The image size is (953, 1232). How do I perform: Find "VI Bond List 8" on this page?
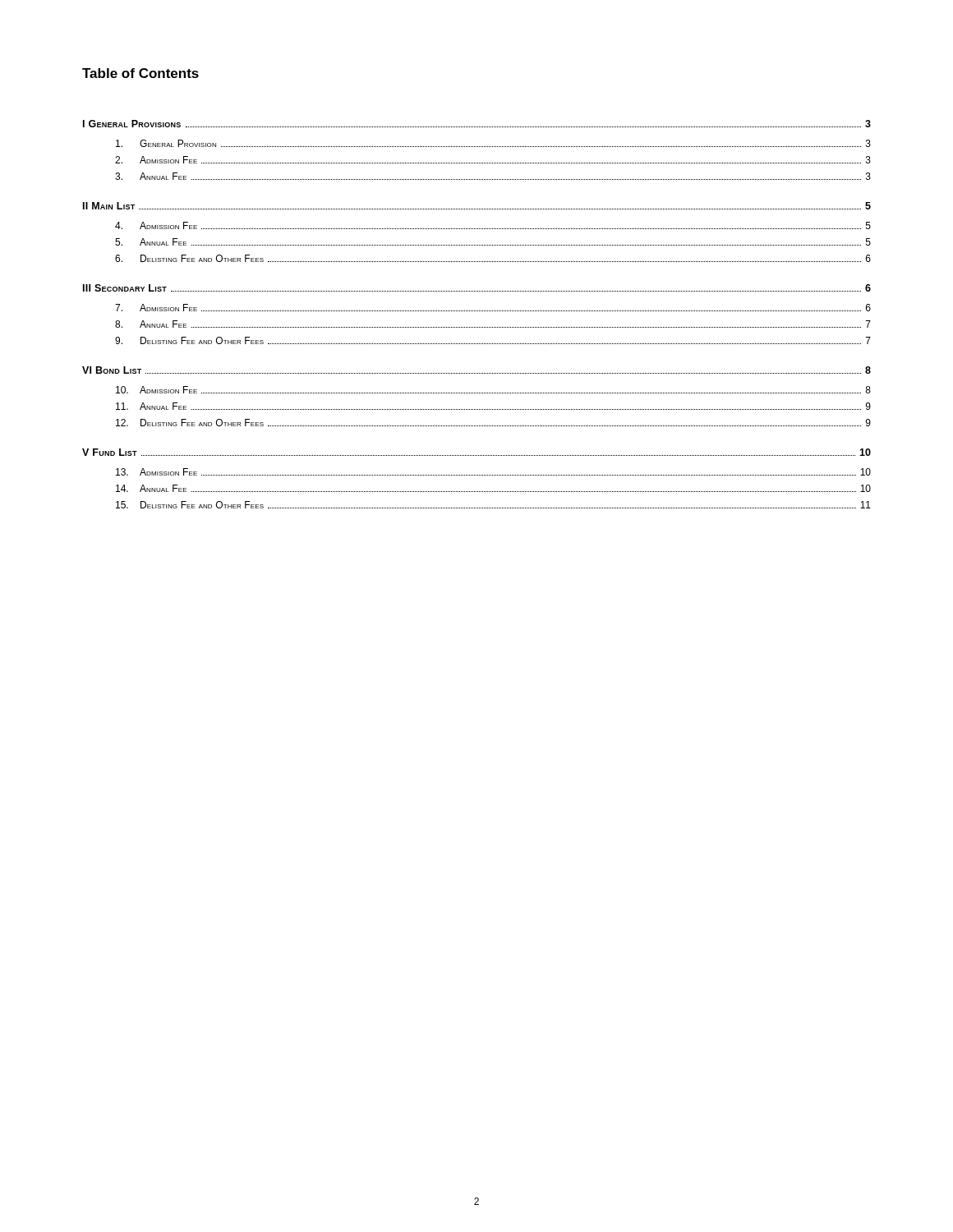pyautogui.click(x=476, y=370)
